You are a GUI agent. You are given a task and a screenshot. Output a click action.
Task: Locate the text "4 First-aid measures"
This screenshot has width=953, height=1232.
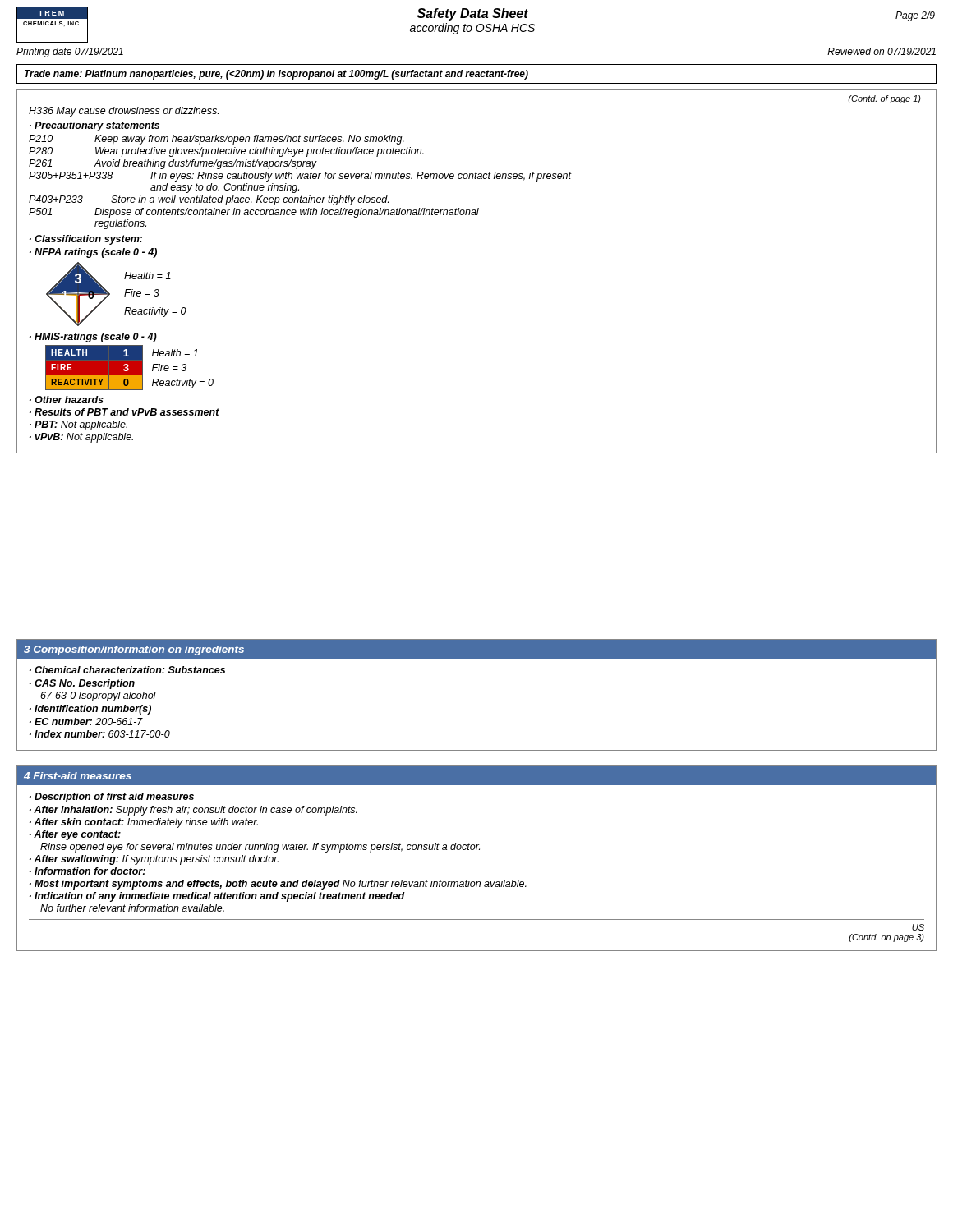click(78, 776)
